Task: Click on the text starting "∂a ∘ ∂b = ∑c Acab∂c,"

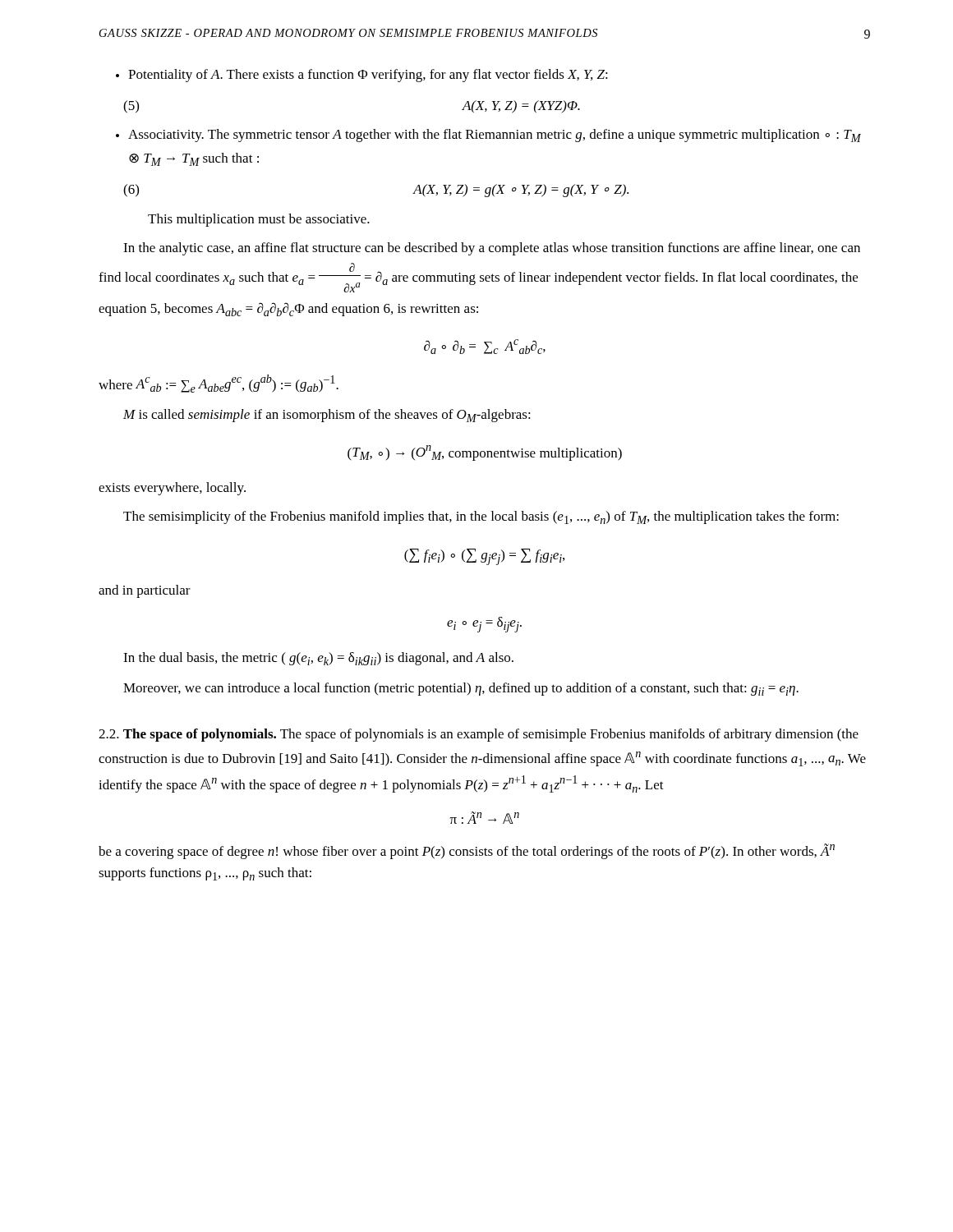Action: [x=485, y=347]
